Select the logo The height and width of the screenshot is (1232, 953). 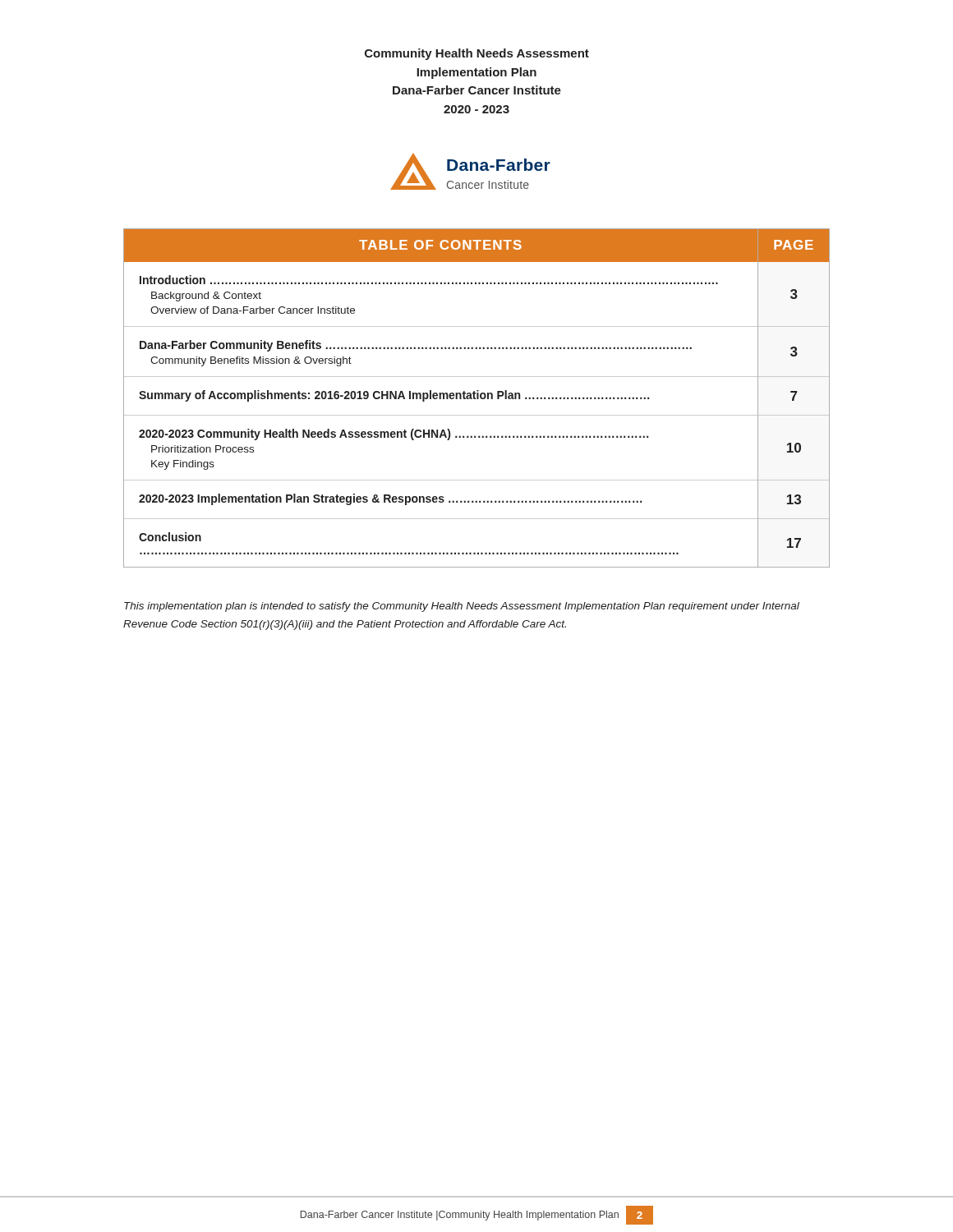[476, 177]
